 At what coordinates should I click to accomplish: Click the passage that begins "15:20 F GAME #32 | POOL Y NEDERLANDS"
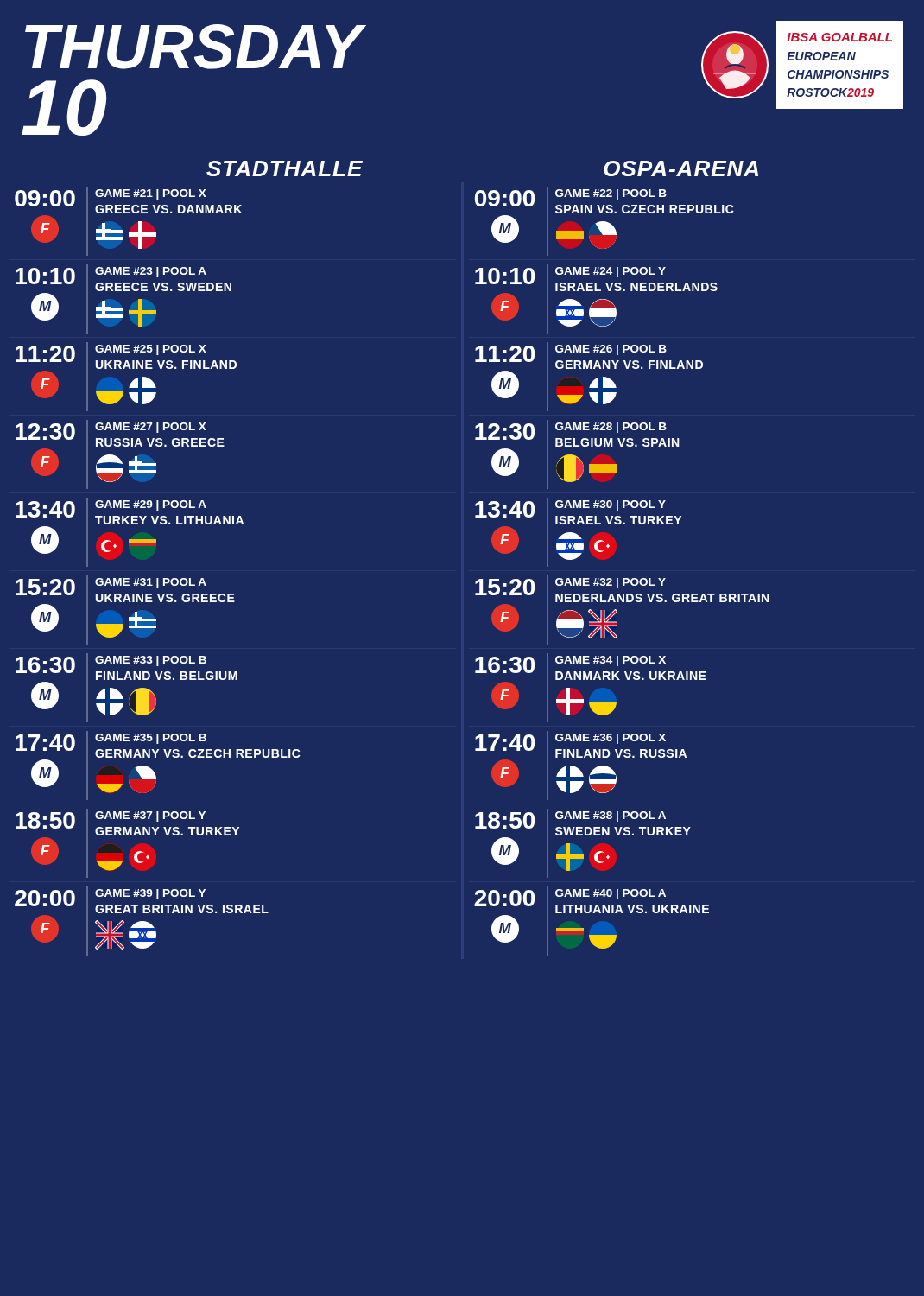692,609
